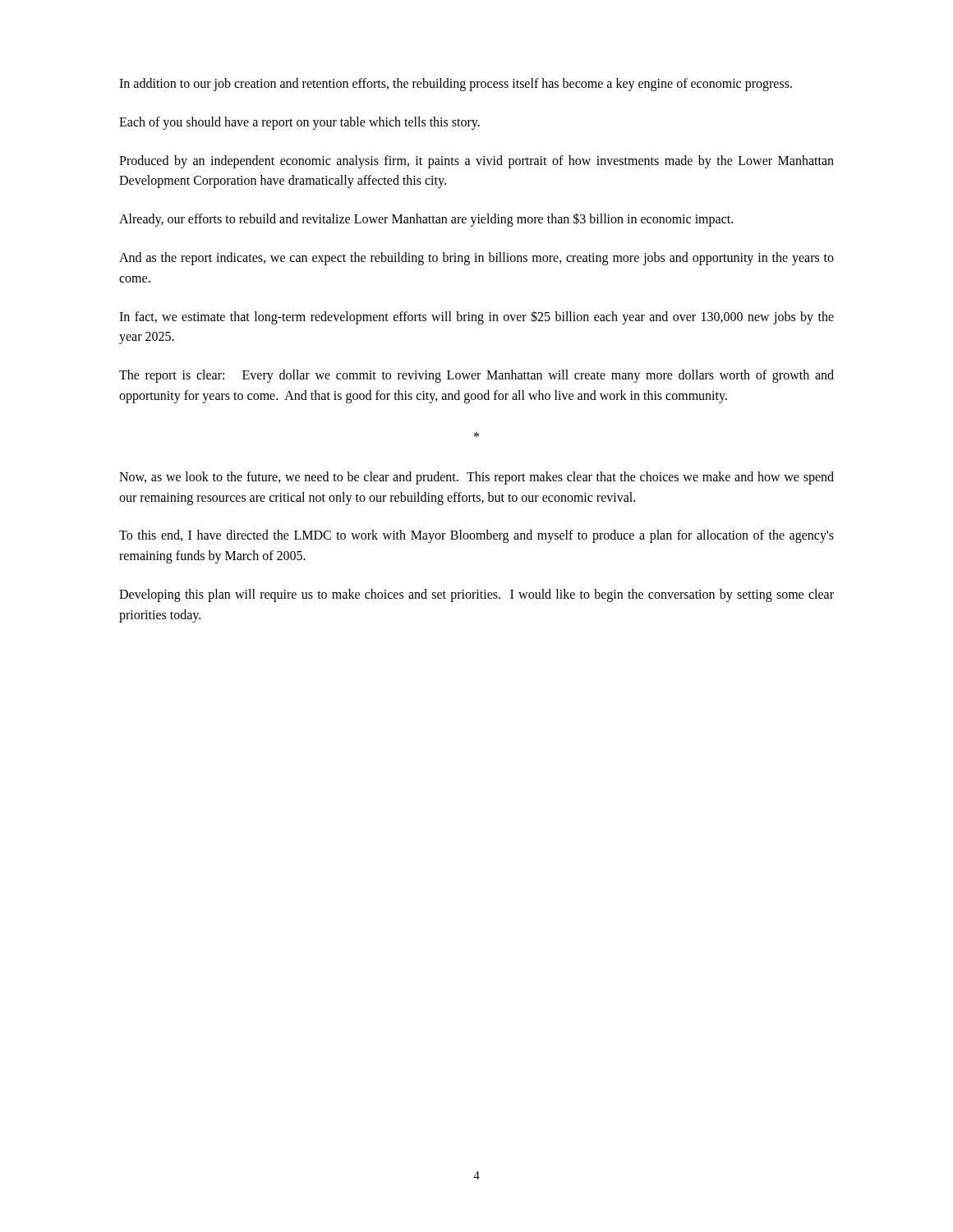Select the text block with the text "In fact, we estimate that long-term redevelopment efforts"
The height and width of the screenshot is (1232, 953).
pos(476,326)
